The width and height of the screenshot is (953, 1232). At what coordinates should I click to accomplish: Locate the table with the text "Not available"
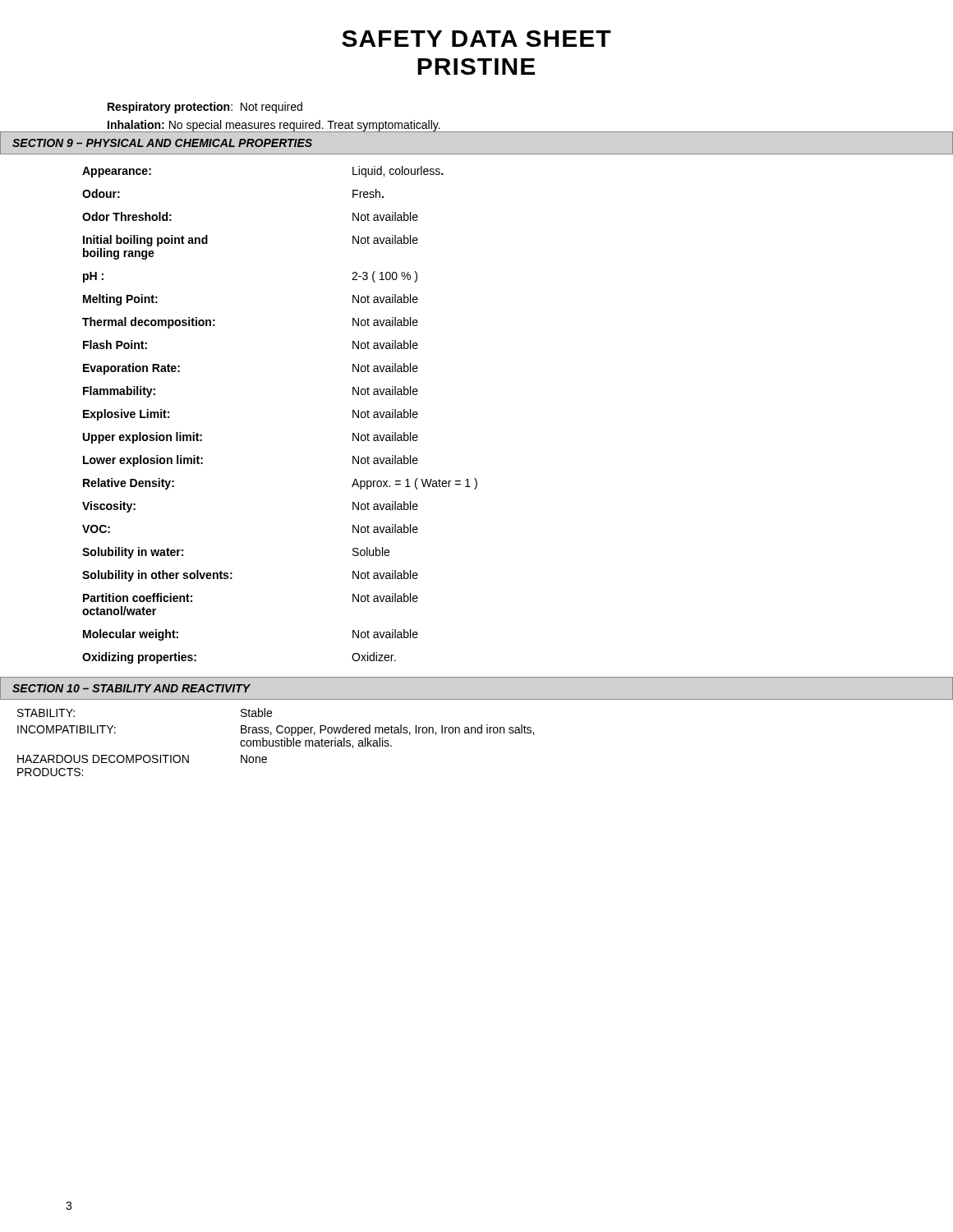coord(476,414)
